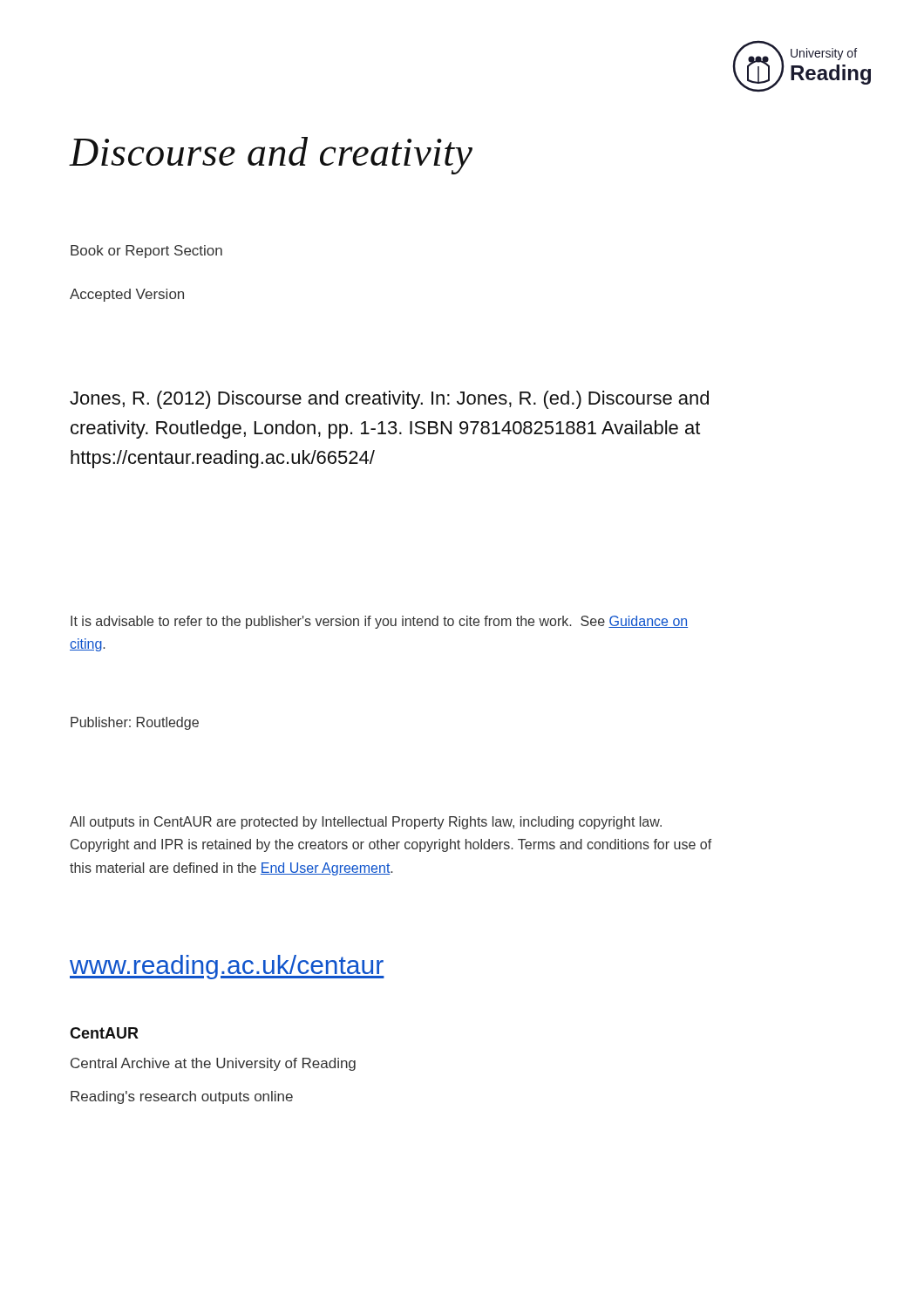Viewport: 924px width, 1308px height.
Task: Select the region starting "Publisher: Routledge"
Action: [x=134, y=722]
